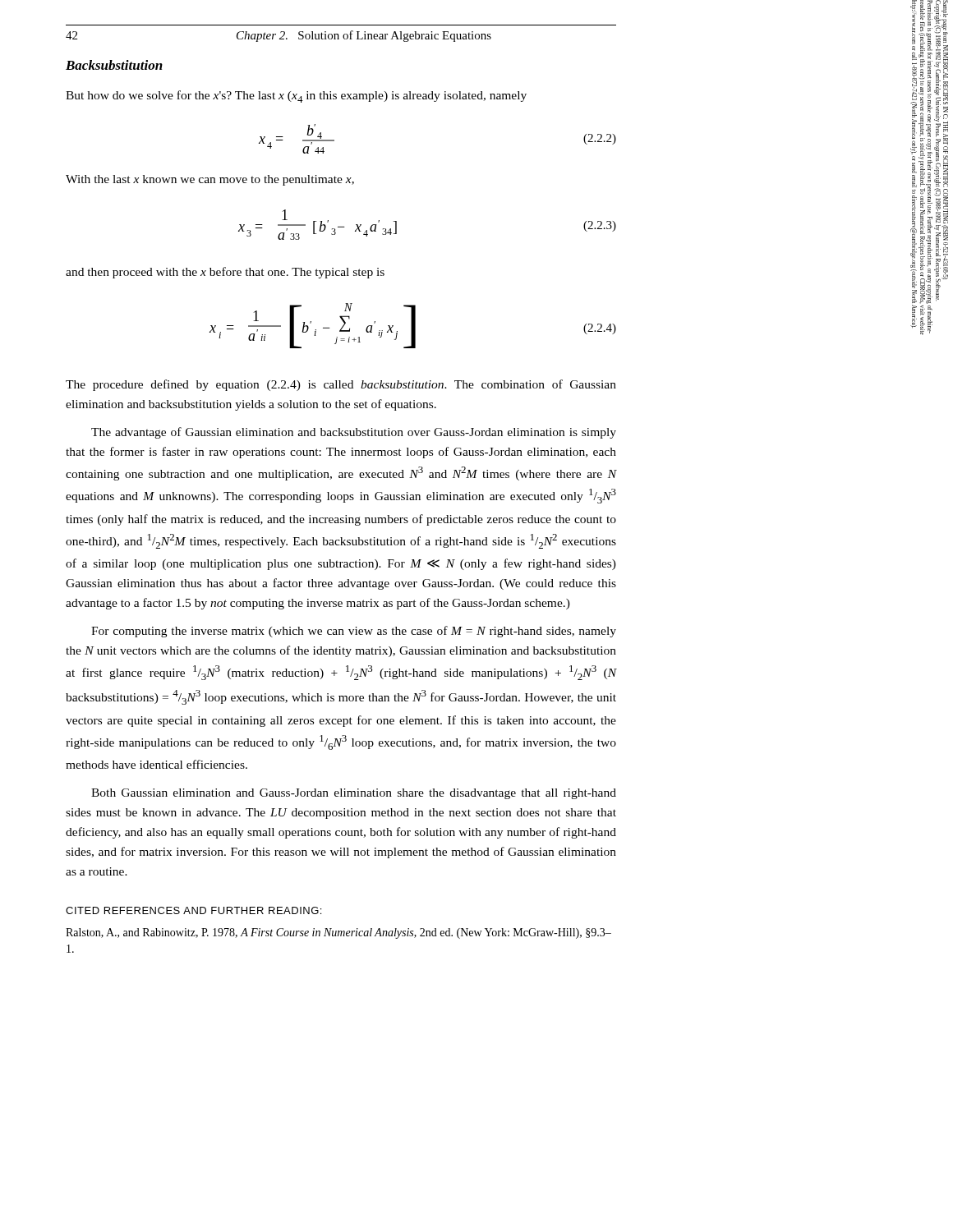953x1232 pixels.
Task: Point to the element starting "x 3 = 1 a"
Action: (x=314, y=225)
